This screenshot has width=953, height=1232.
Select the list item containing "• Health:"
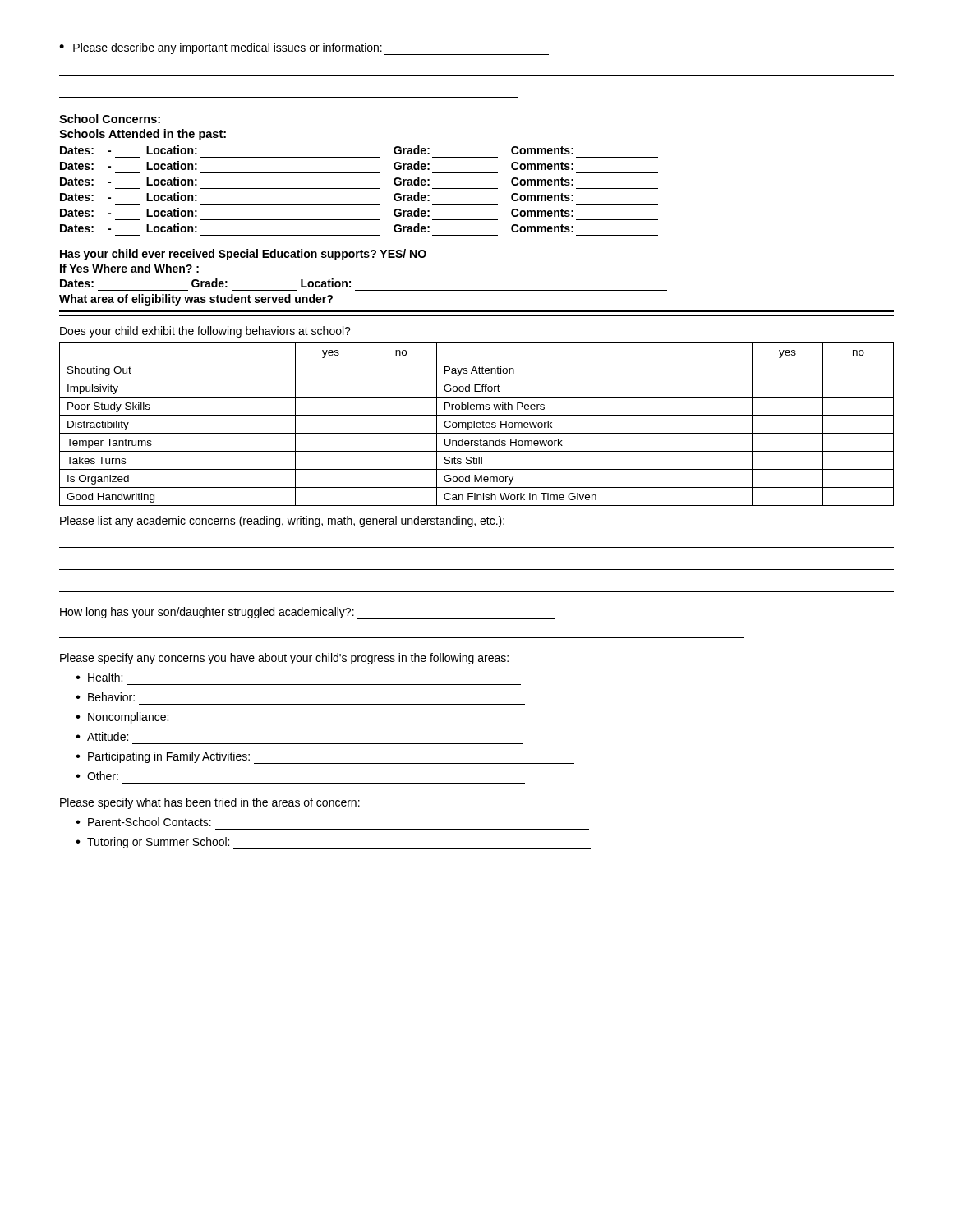pos(298,678)
